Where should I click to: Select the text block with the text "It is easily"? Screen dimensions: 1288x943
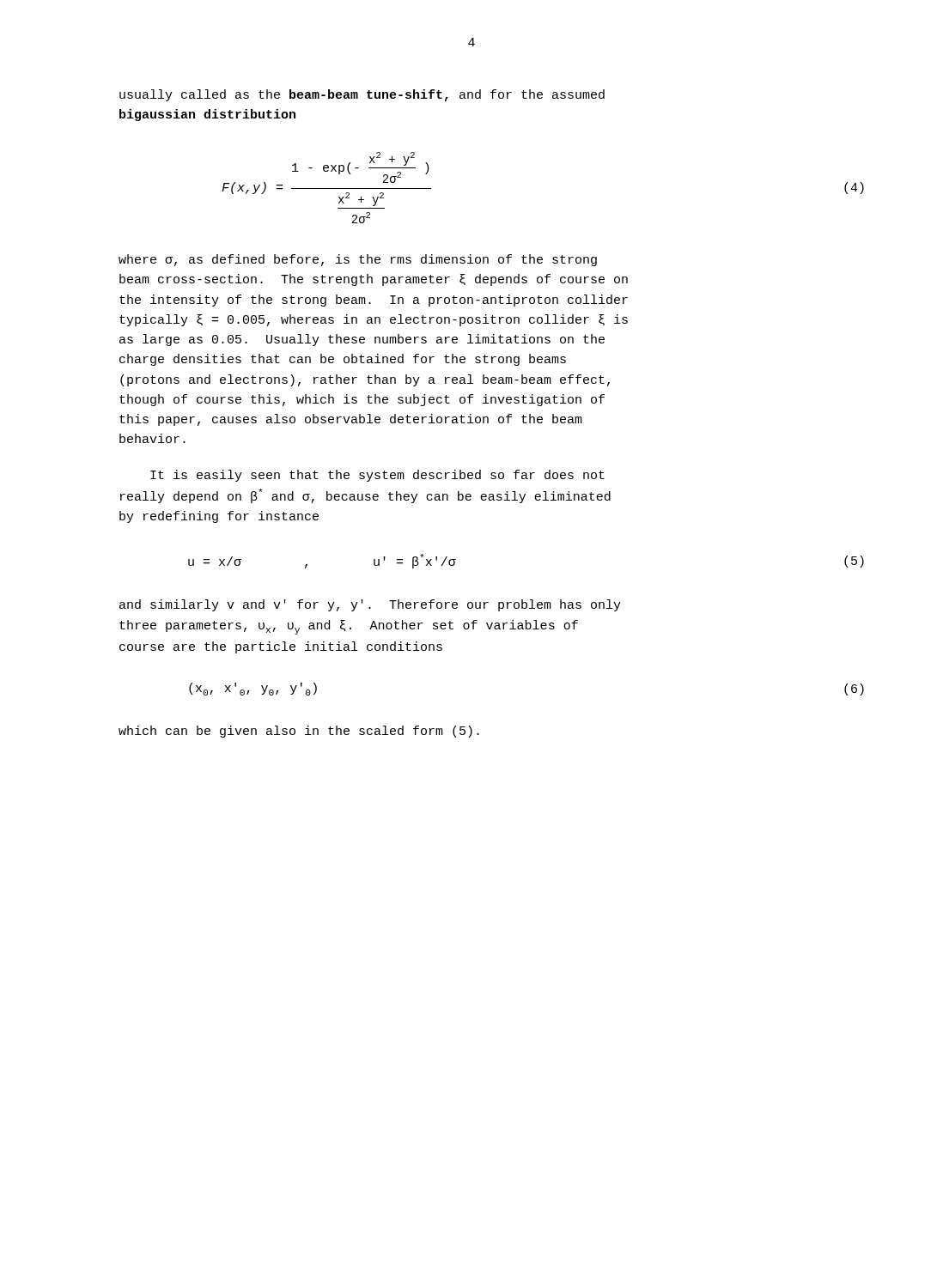pos(365,497)
